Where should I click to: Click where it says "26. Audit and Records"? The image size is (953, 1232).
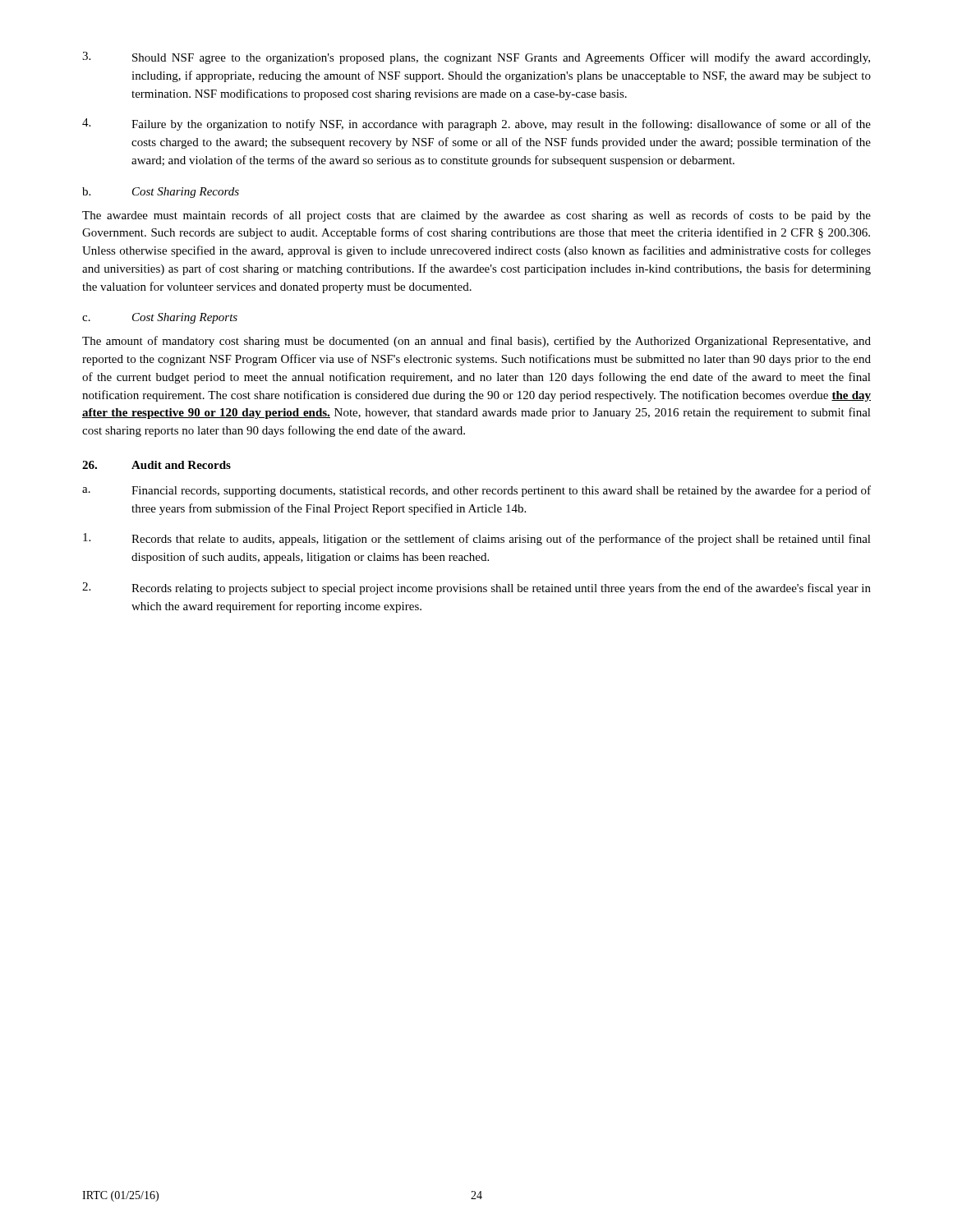tap(156, 465)
